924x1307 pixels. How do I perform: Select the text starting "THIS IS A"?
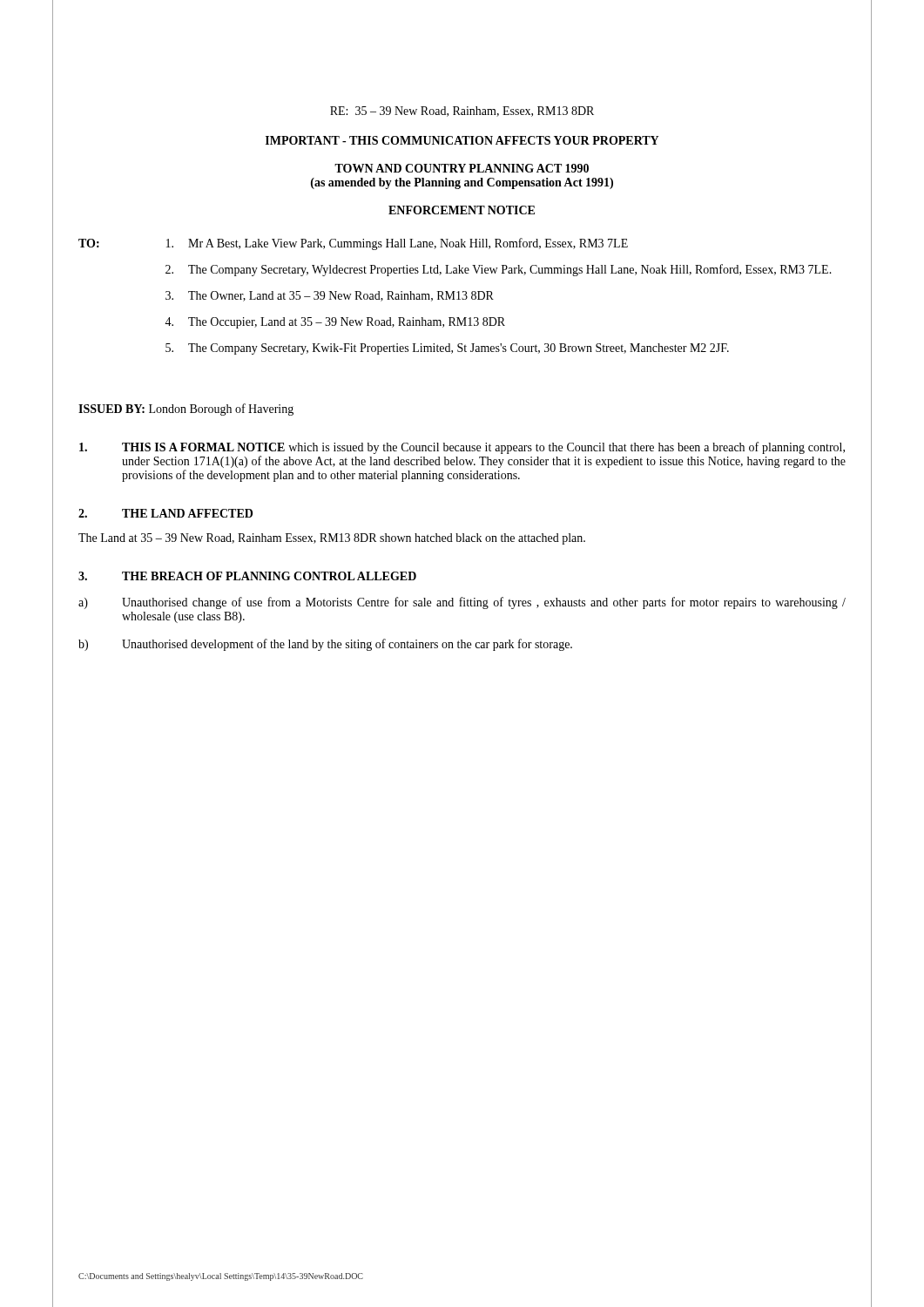tap(462, 462)
